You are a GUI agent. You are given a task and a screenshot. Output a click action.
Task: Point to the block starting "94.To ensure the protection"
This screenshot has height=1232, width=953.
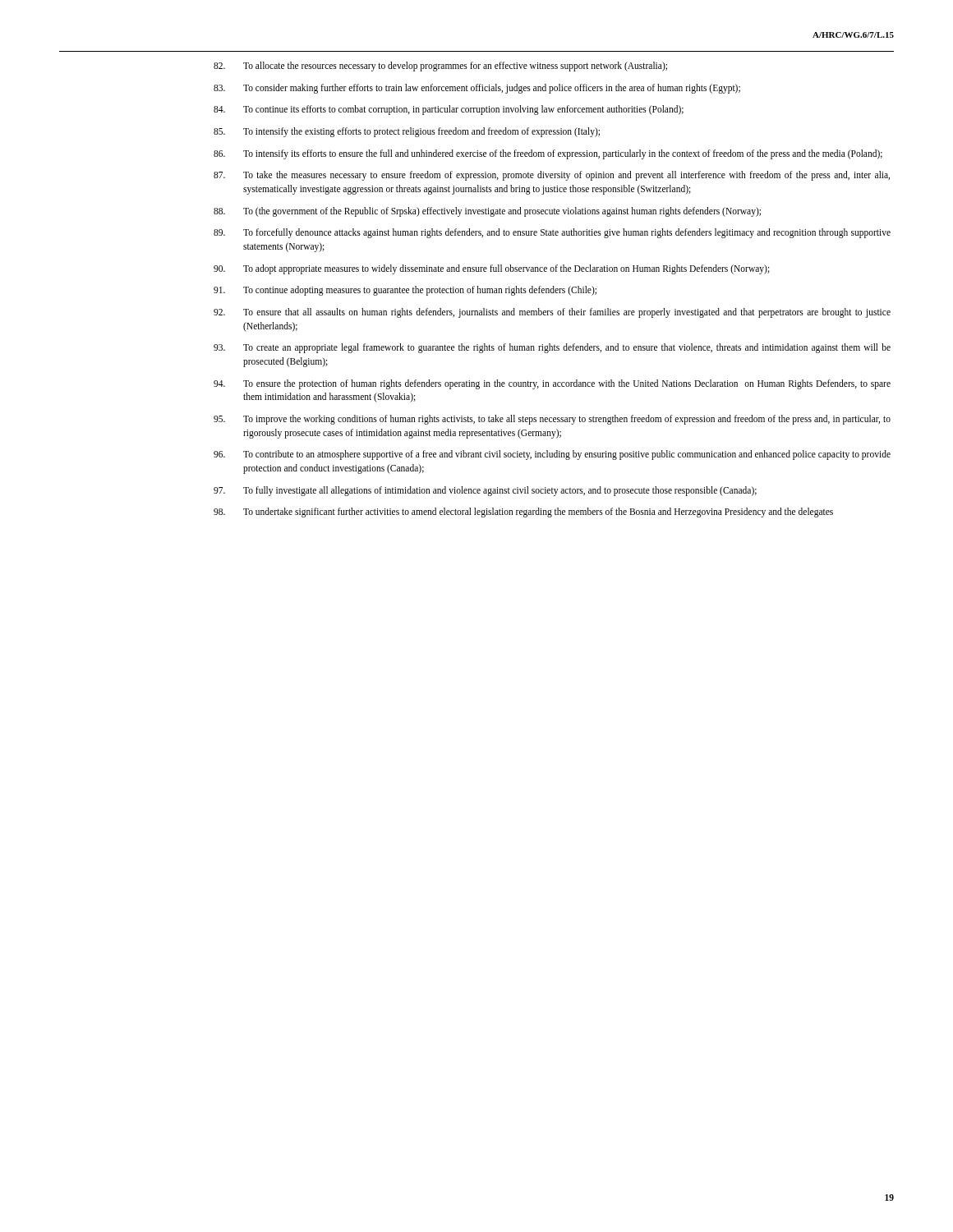552,390
